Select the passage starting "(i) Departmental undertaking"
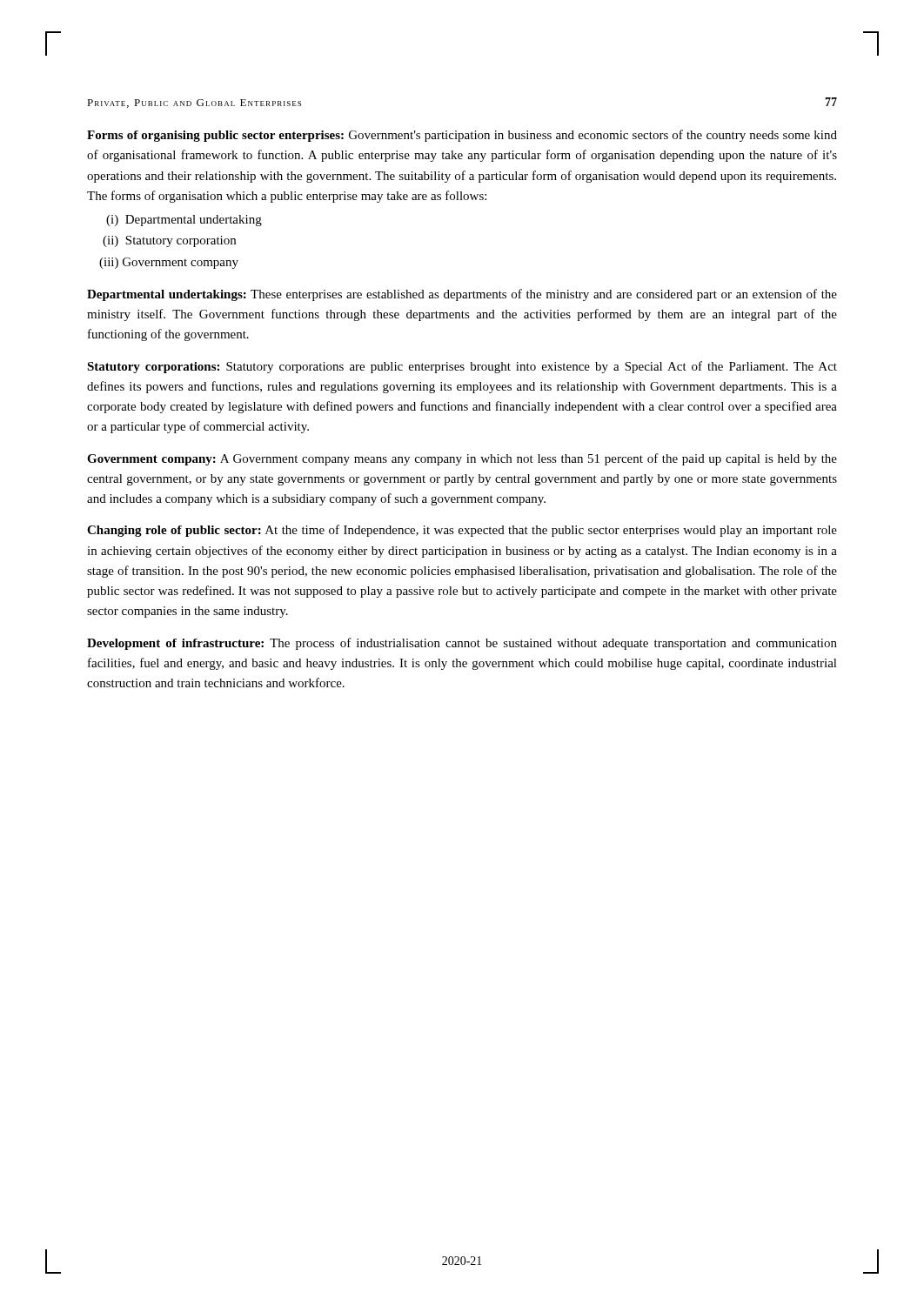This screenshot has width=924, height=1305. 184,219
